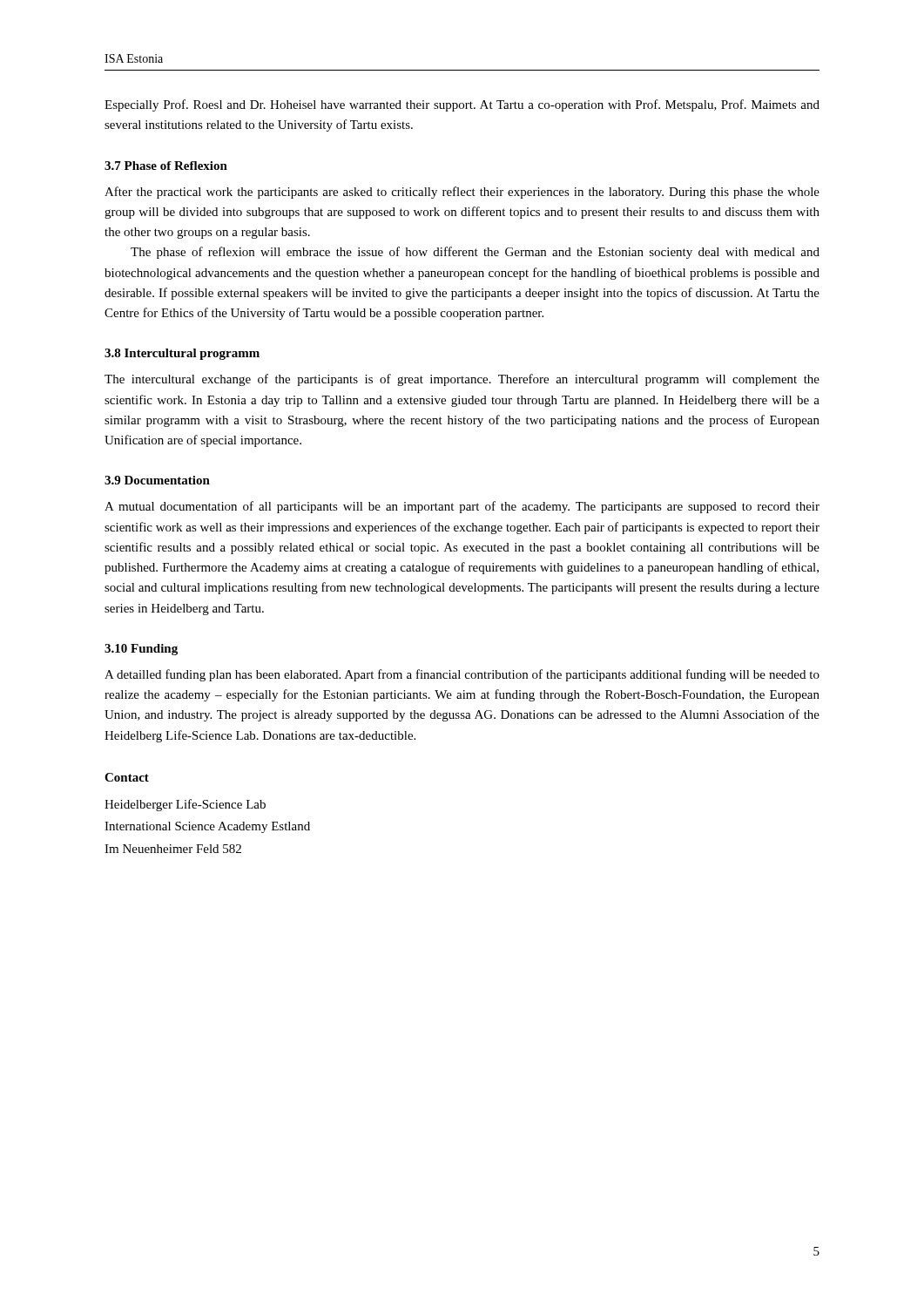
Task: Where is the passage that starts "After the practical work the participants"?
Action: click(462, 254)
